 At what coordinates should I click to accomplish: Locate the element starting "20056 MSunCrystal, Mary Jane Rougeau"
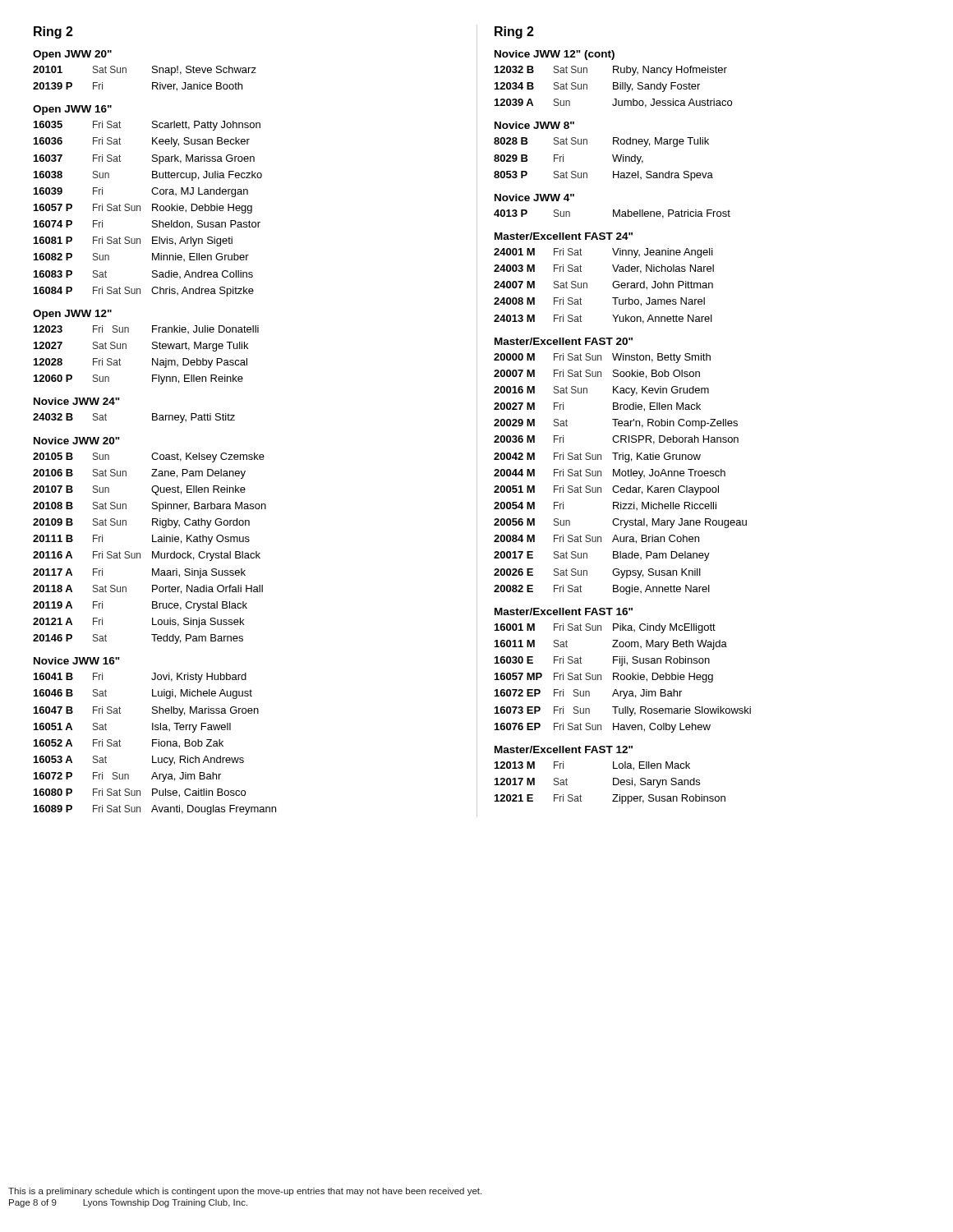click(707, 522)
